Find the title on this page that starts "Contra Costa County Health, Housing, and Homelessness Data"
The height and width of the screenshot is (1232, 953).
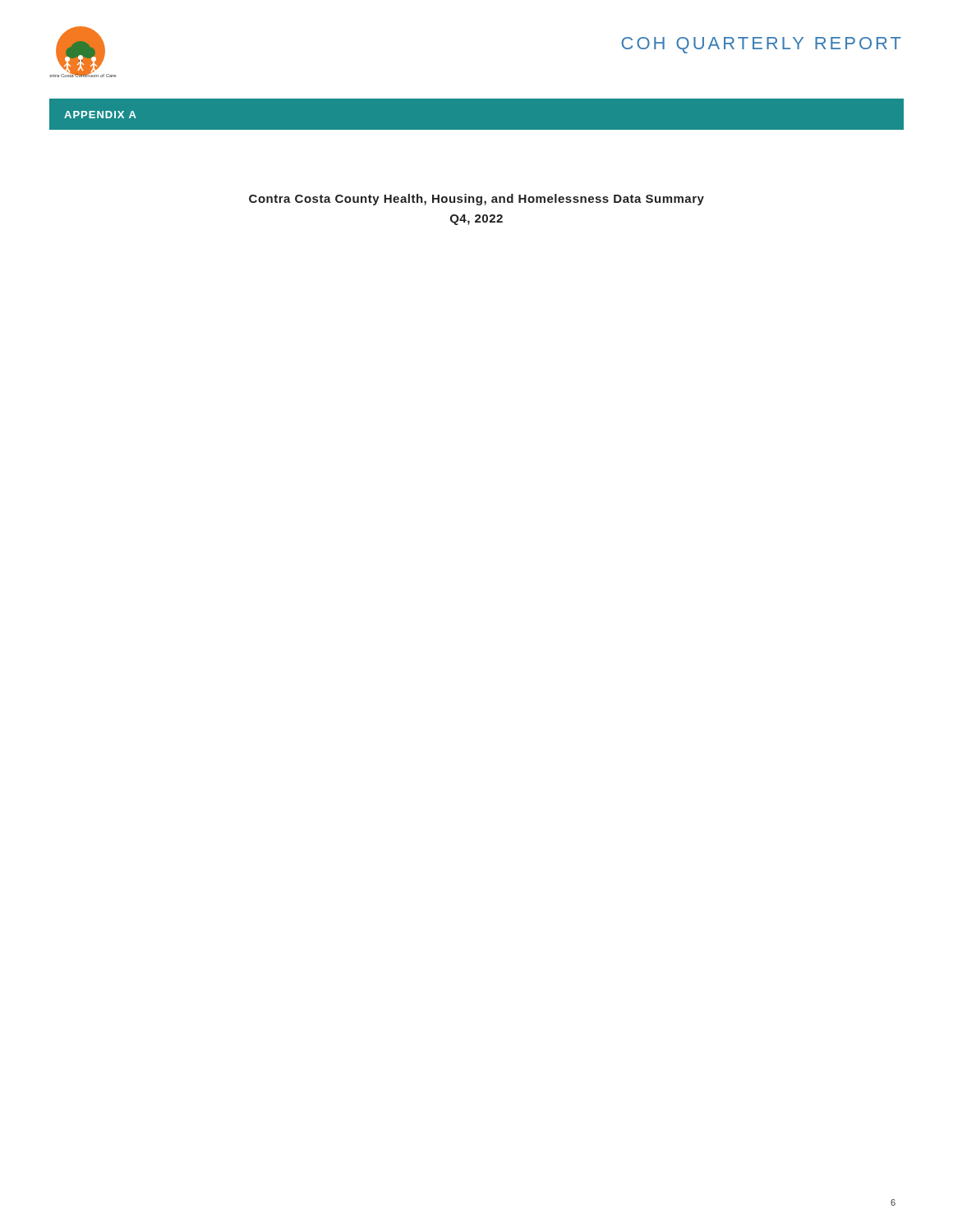tap(476, 208)
